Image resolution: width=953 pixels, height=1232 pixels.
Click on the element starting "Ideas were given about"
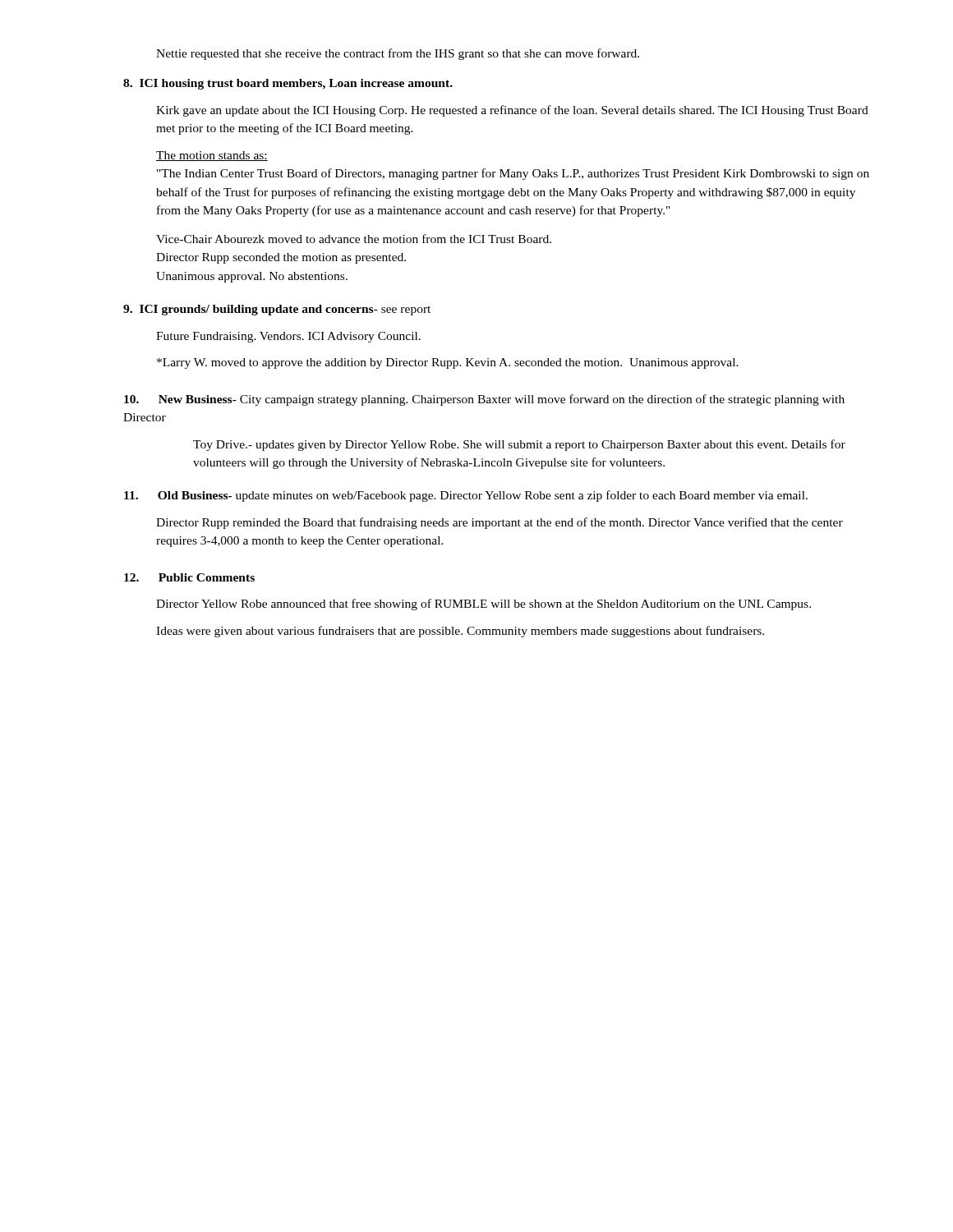(513, 631)
